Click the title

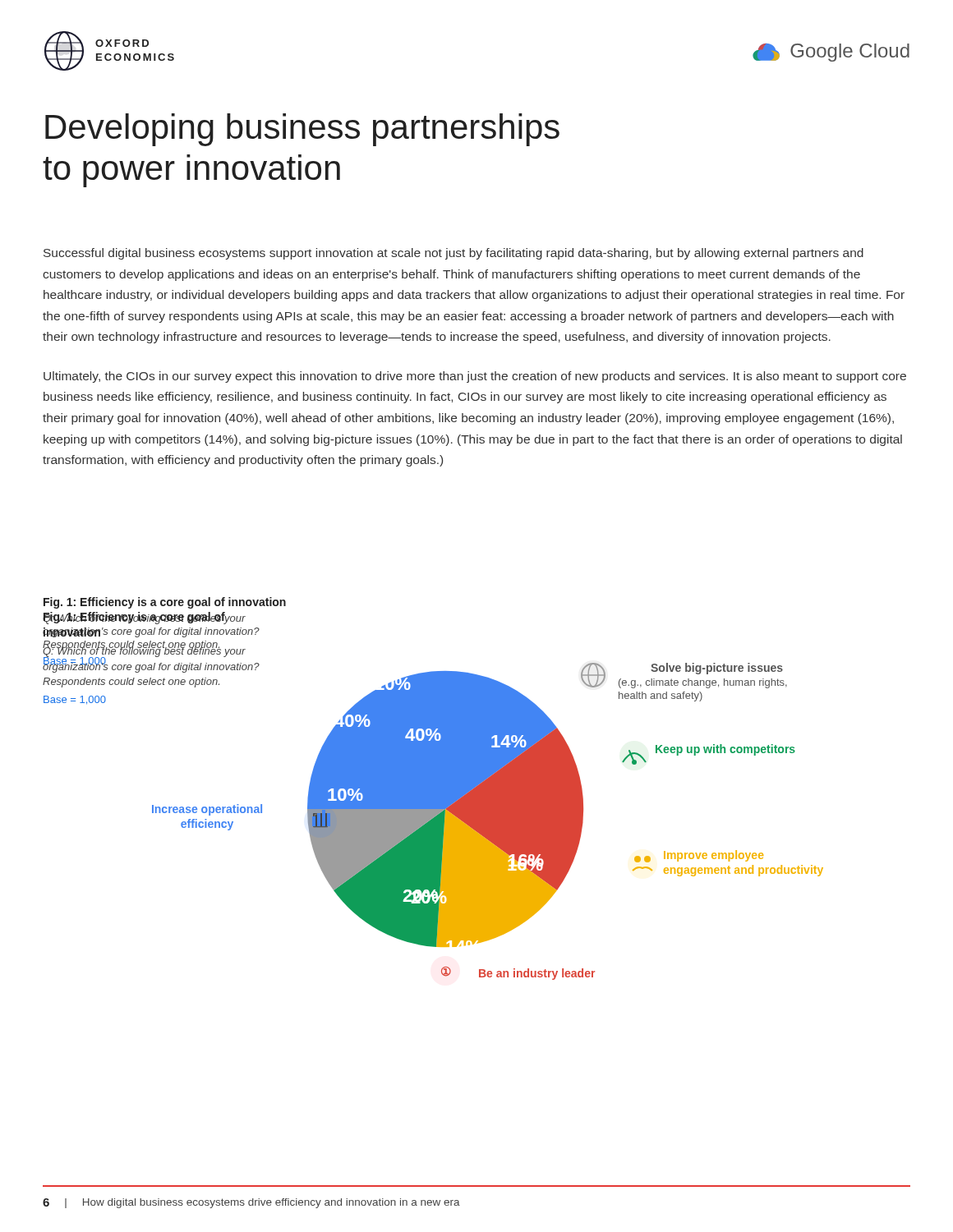pos(322,148)
